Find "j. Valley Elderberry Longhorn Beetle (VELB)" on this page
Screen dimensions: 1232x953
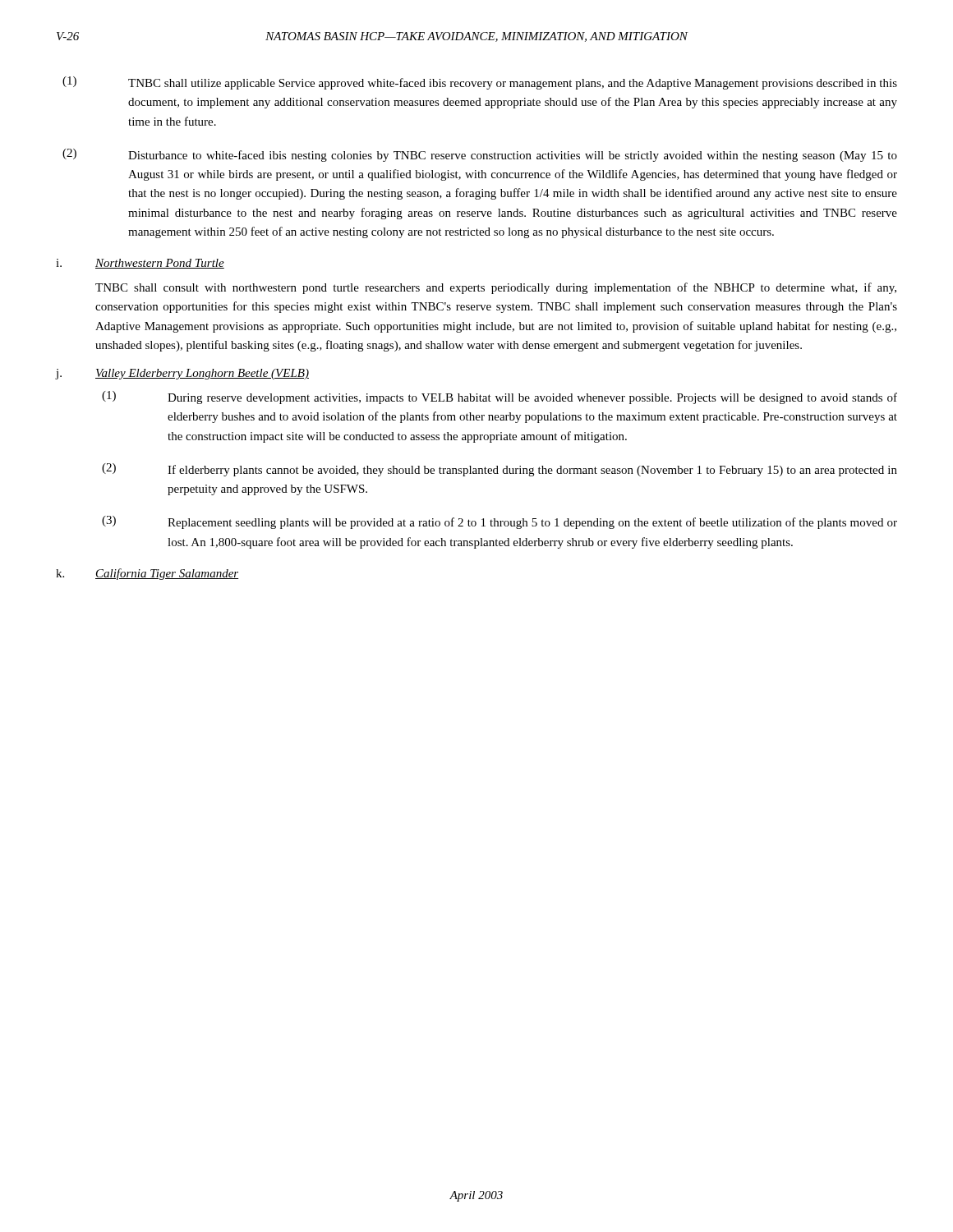[182, 373]
